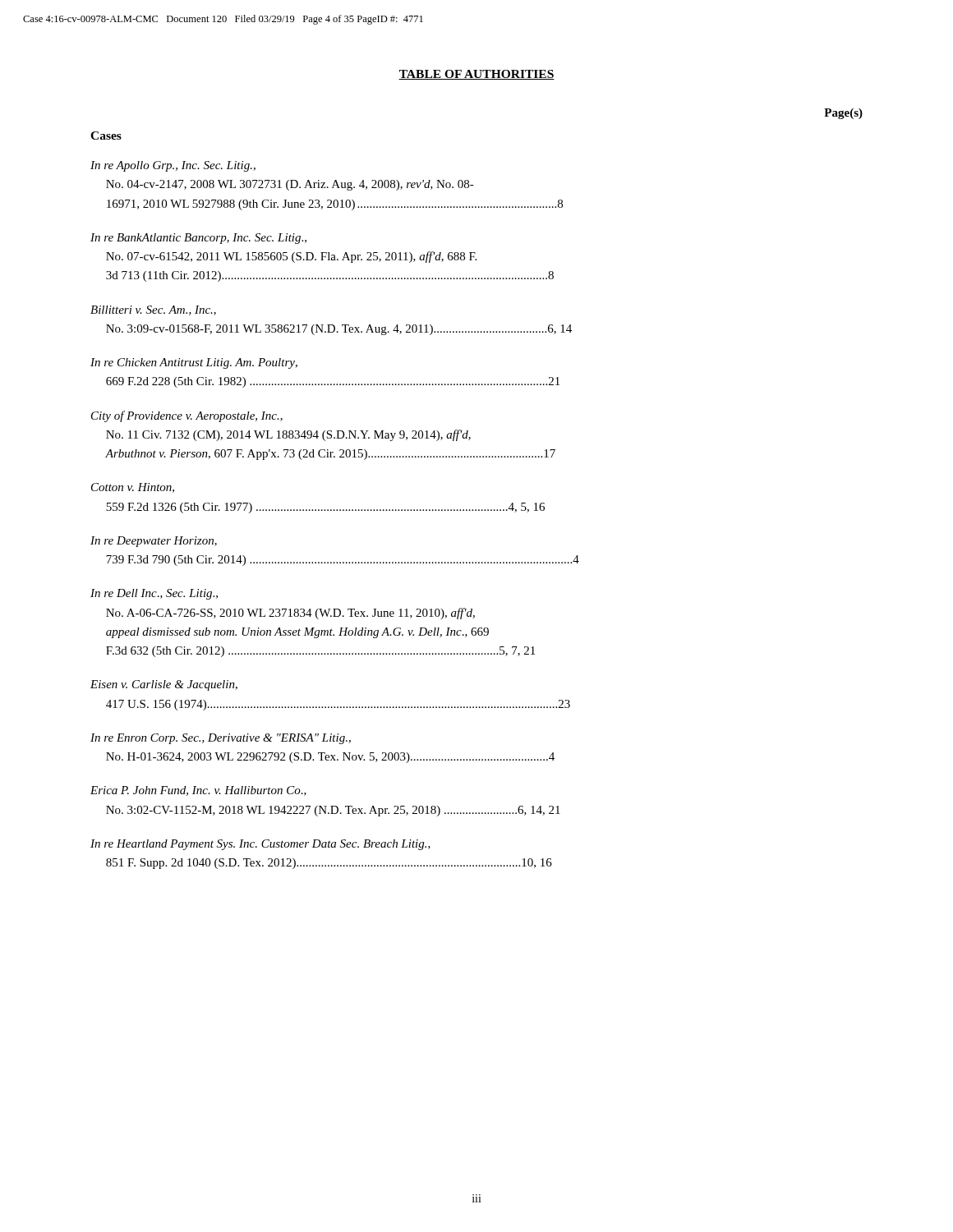The image size is (953, 1232).
Task: Where is the passage that starts "Eisen v. Carlisle"?
Action: coord(164,685)
